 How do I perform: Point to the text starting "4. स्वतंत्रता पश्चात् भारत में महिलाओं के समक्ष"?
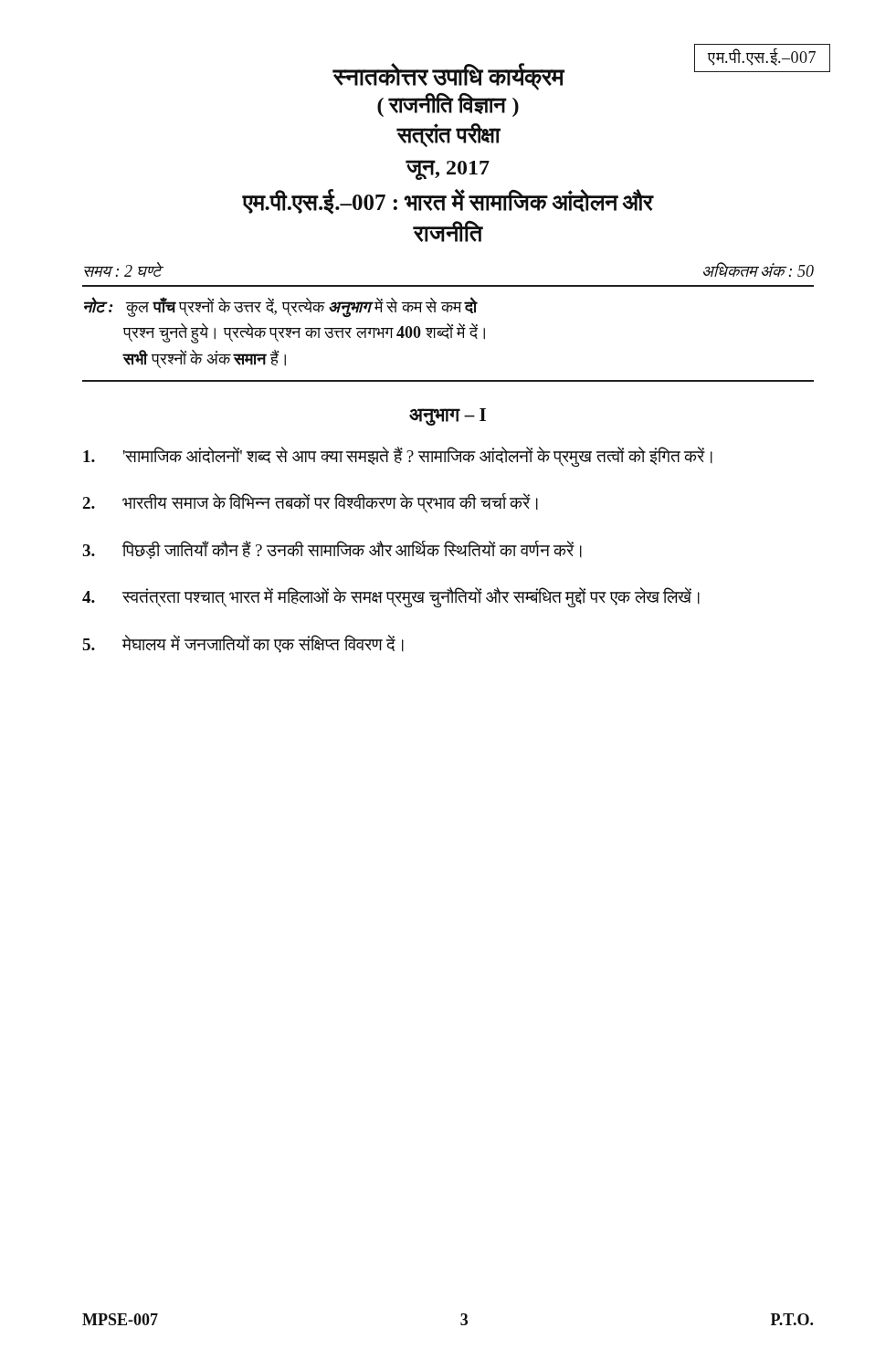448,597
